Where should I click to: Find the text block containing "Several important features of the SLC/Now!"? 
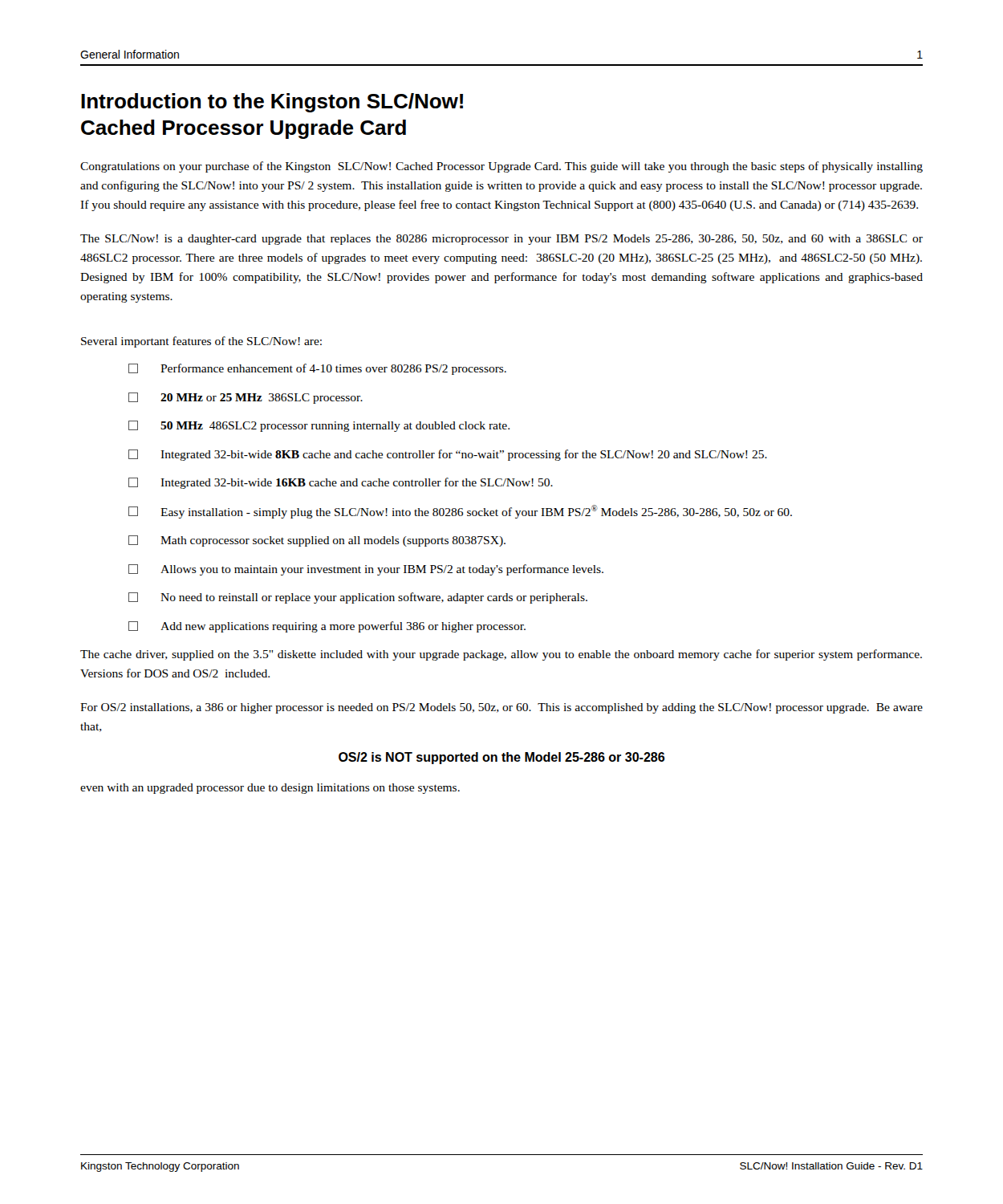(x=201, y=341)
